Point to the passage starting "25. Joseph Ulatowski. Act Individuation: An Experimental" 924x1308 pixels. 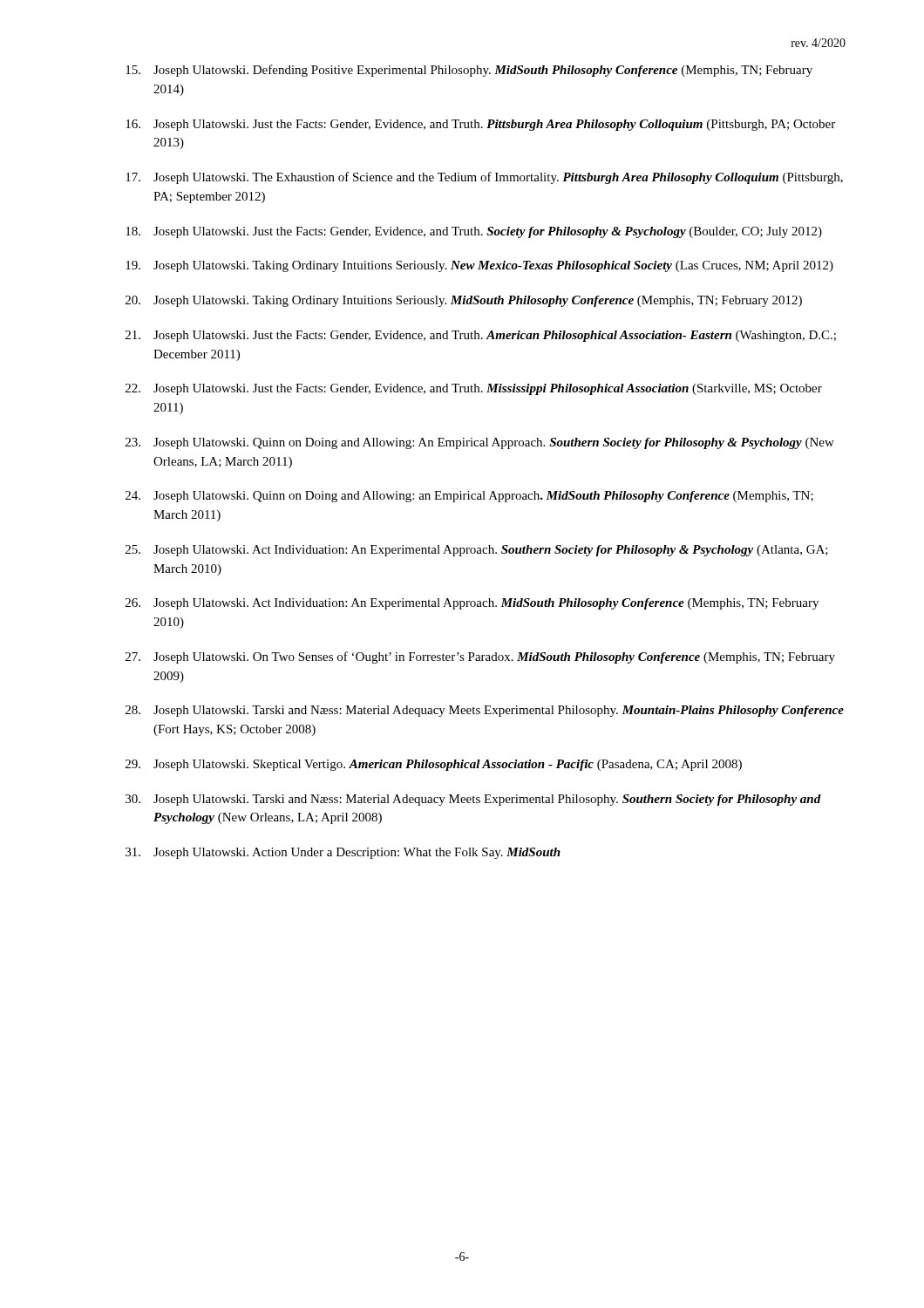click(x=471, y=559)
